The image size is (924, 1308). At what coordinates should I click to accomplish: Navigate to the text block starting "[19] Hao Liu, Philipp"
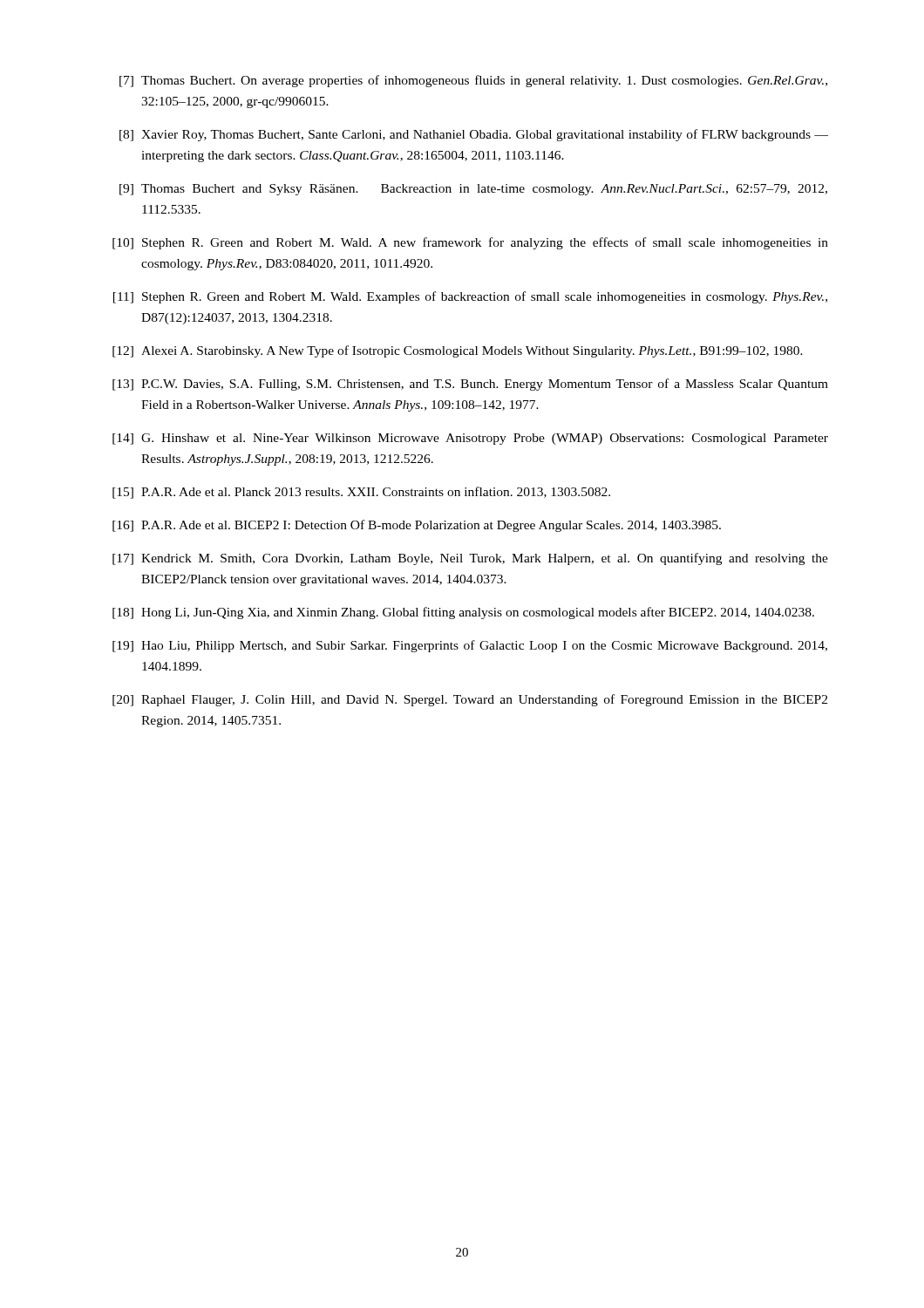pyautogui.click(x=462, y=656)
